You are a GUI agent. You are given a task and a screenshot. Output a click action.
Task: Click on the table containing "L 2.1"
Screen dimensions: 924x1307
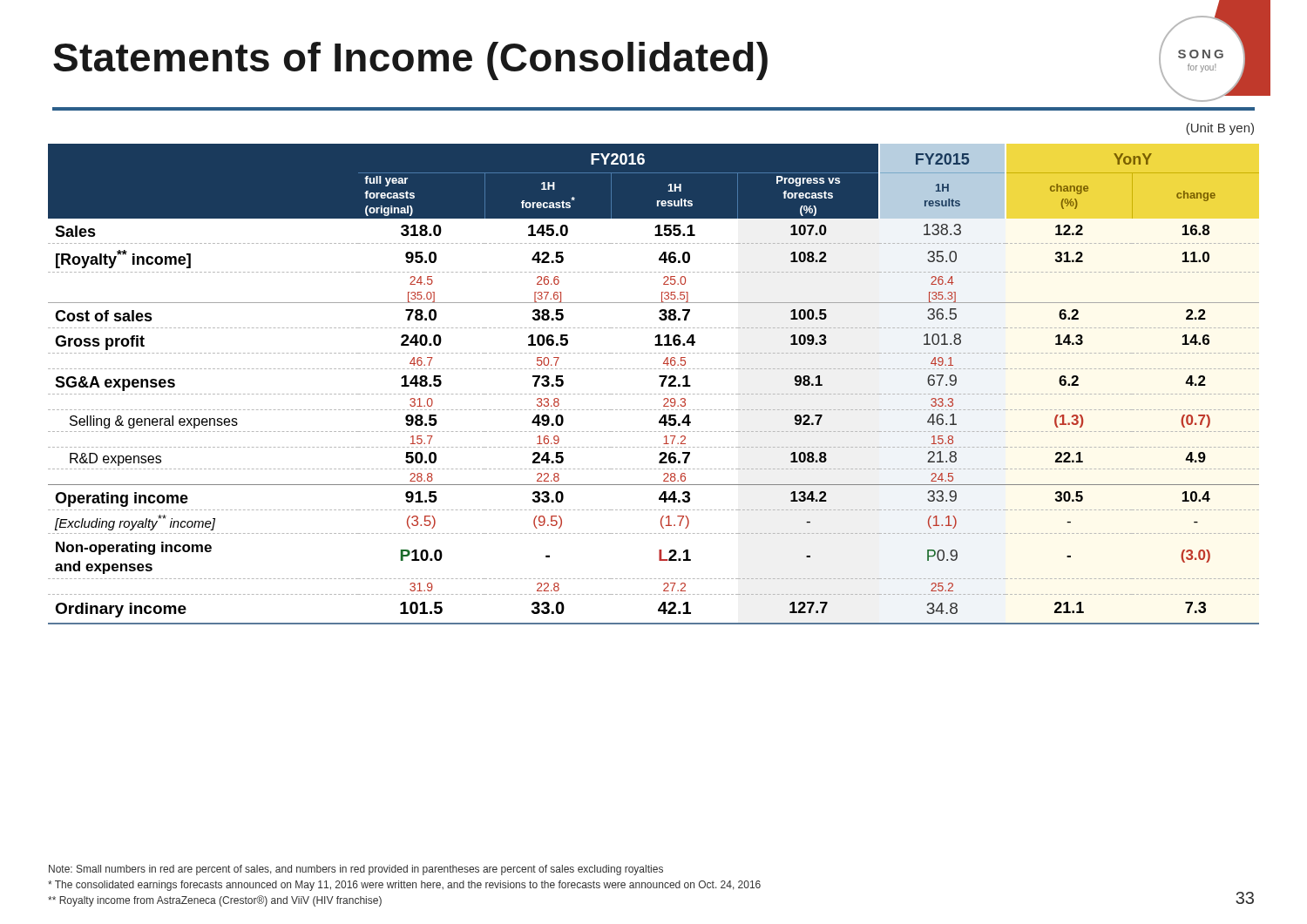pyautogui.click(x=654, y=384)
